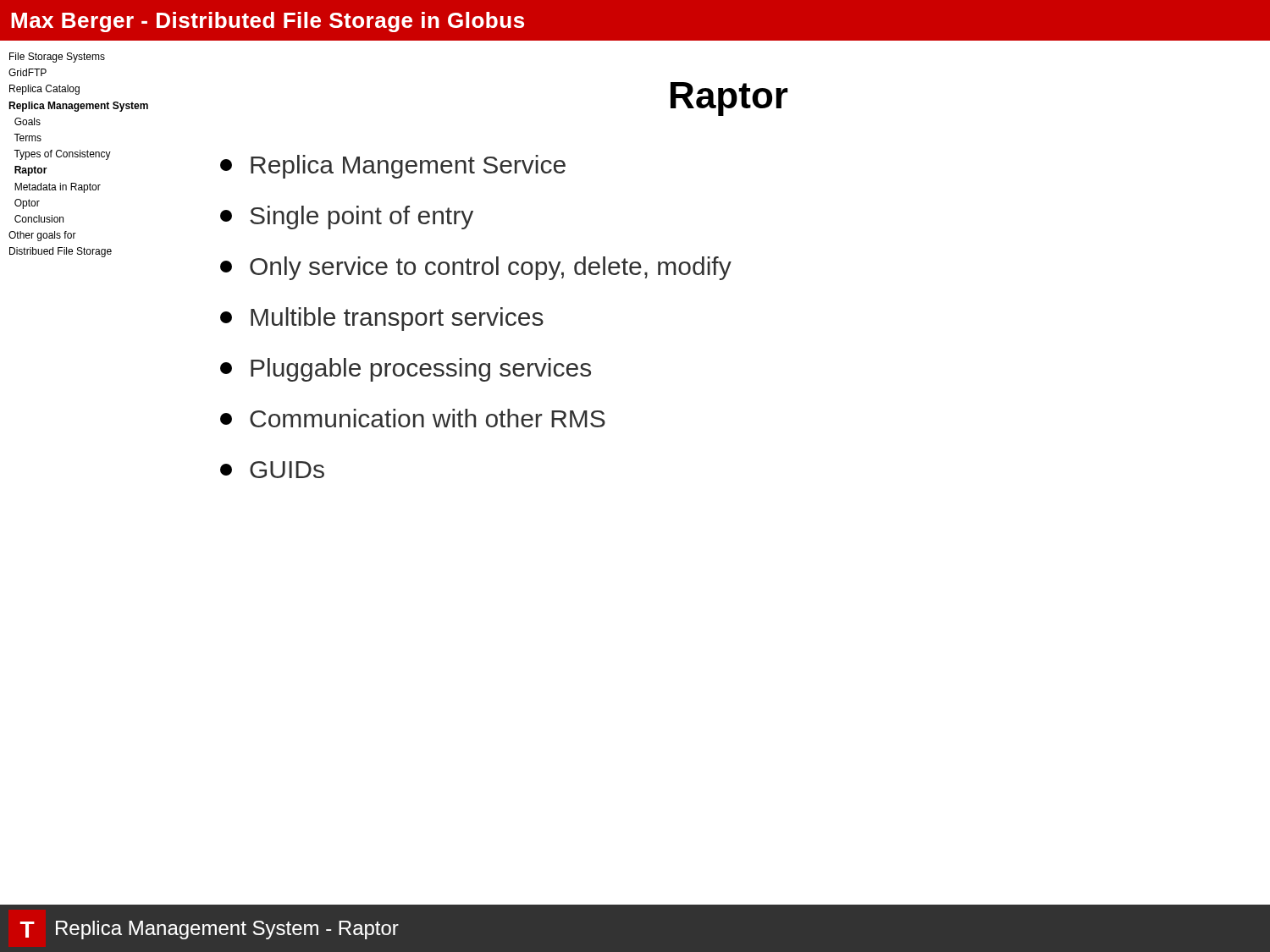Viewport: 1270px width, 952px height.
Task: Click on the list item that reads "Pluggable processing services"
Action: pyautogui.click(x=406, y=368)
